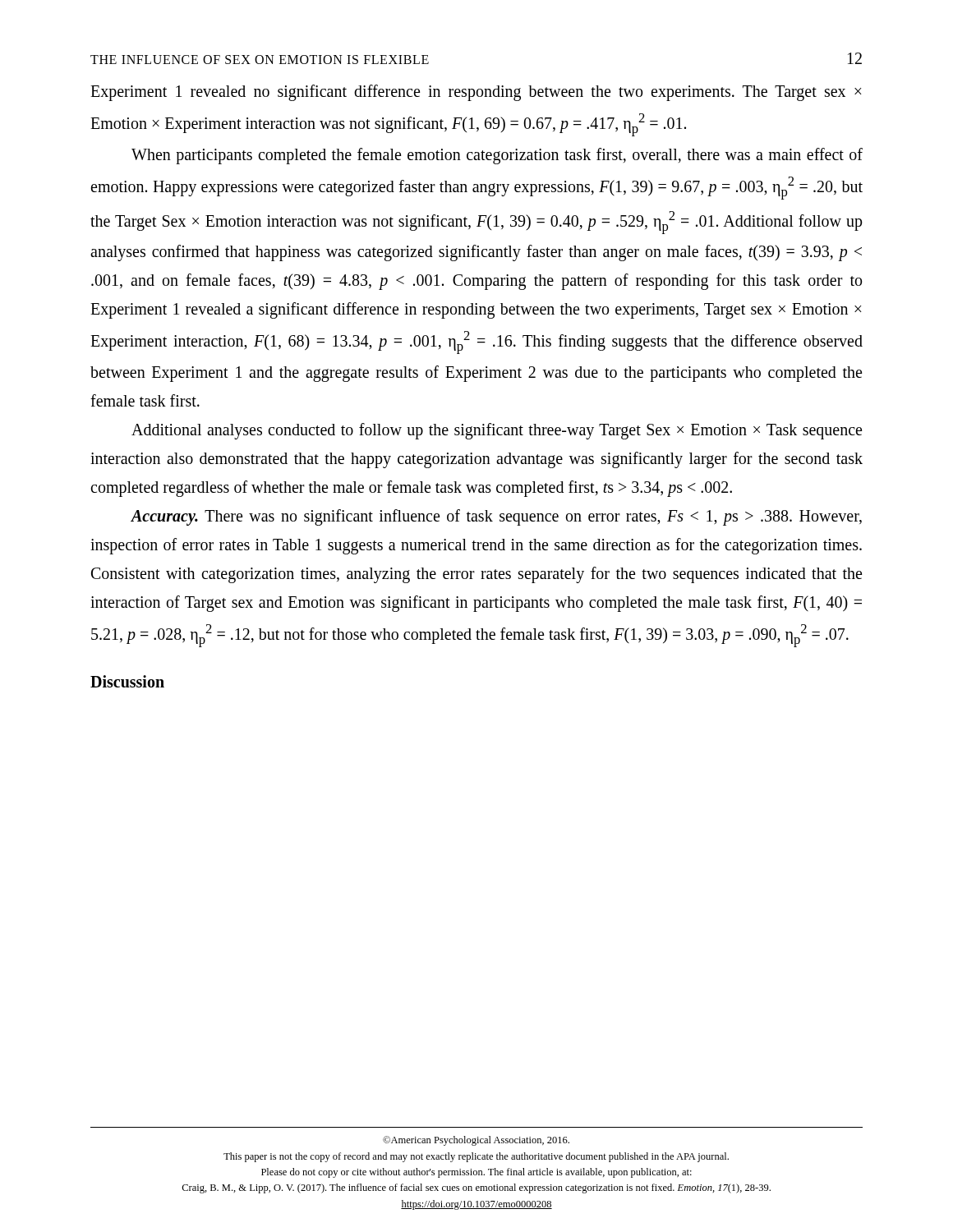Select the block starting "Additional analyses conducted"
Screen dimensions: 1232x953
tap(476, 459)
